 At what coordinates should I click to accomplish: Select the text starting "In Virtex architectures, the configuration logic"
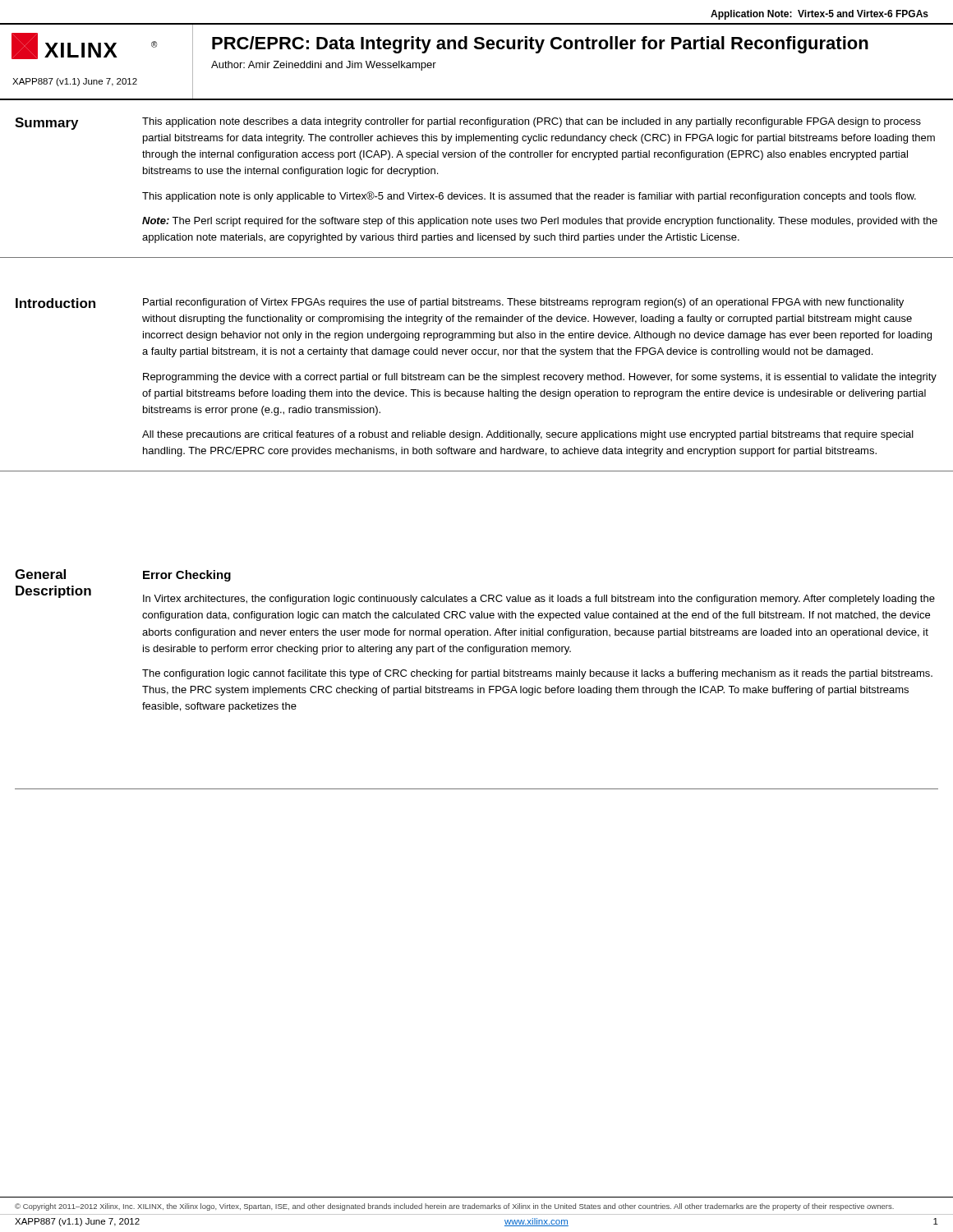538,623
